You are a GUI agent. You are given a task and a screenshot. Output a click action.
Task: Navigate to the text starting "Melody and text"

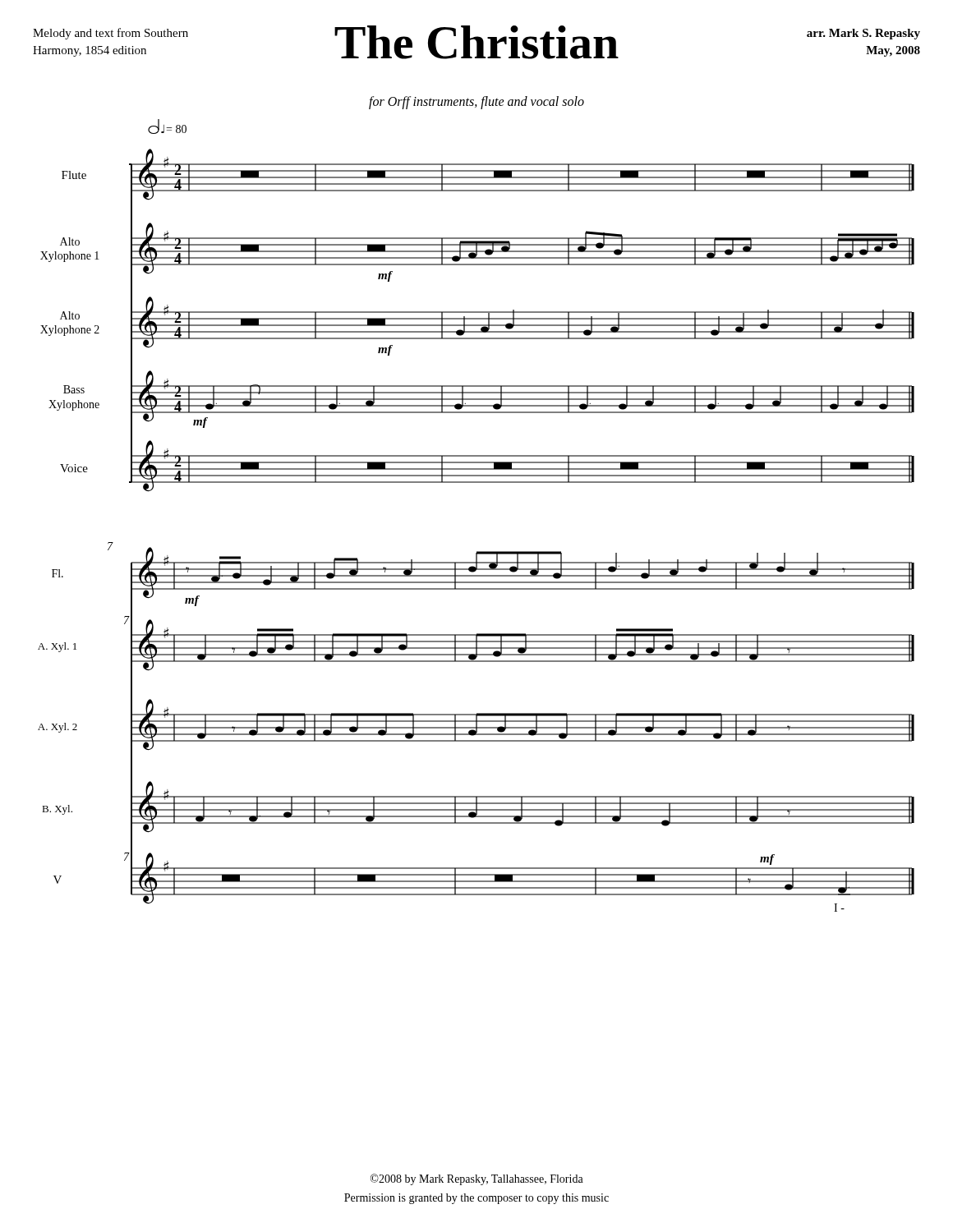tap(111, 41)
